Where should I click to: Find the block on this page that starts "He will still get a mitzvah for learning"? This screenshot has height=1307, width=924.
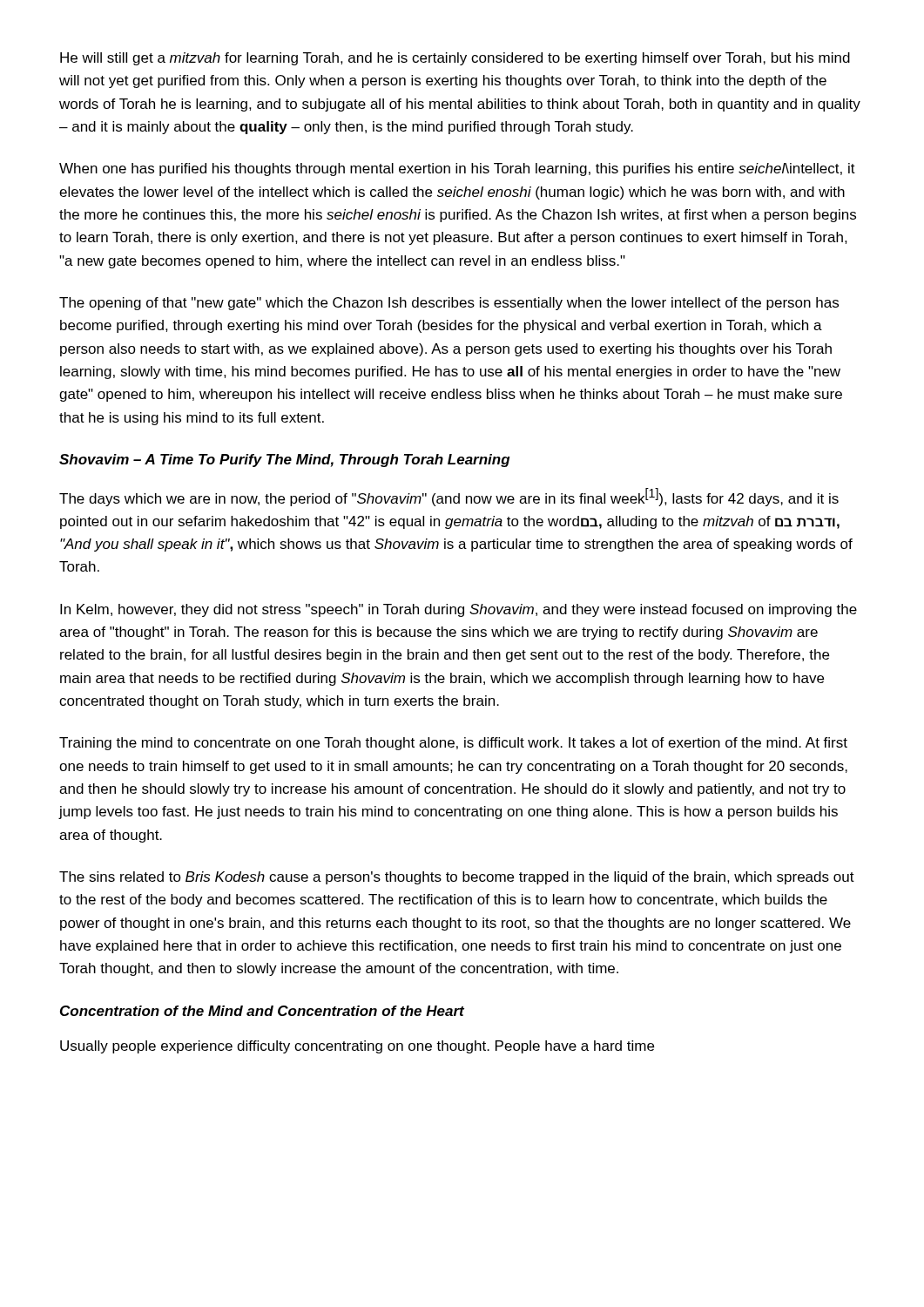click(460, 92)
